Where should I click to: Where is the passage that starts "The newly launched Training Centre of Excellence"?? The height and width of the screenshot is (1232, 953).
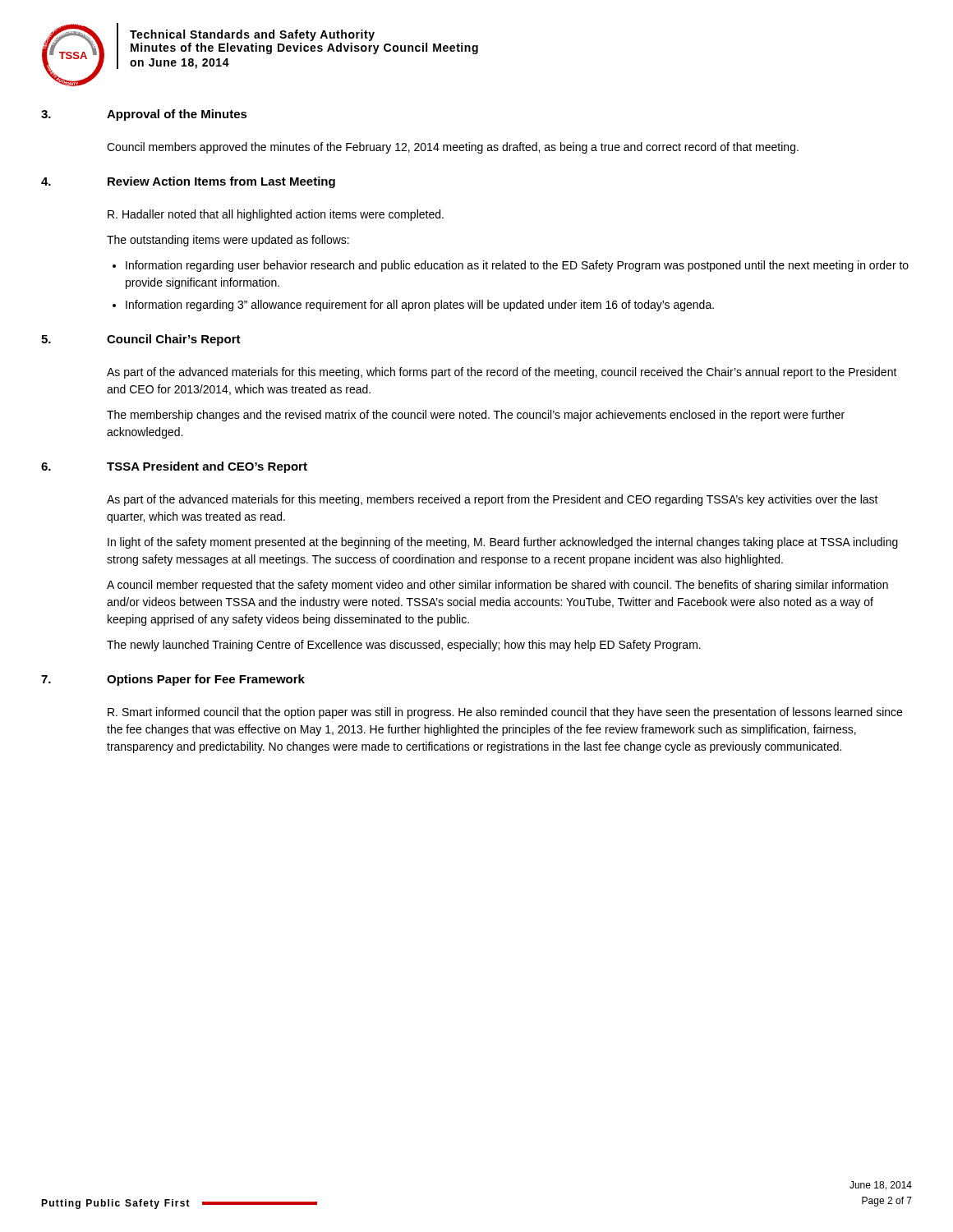click(509, 645)
